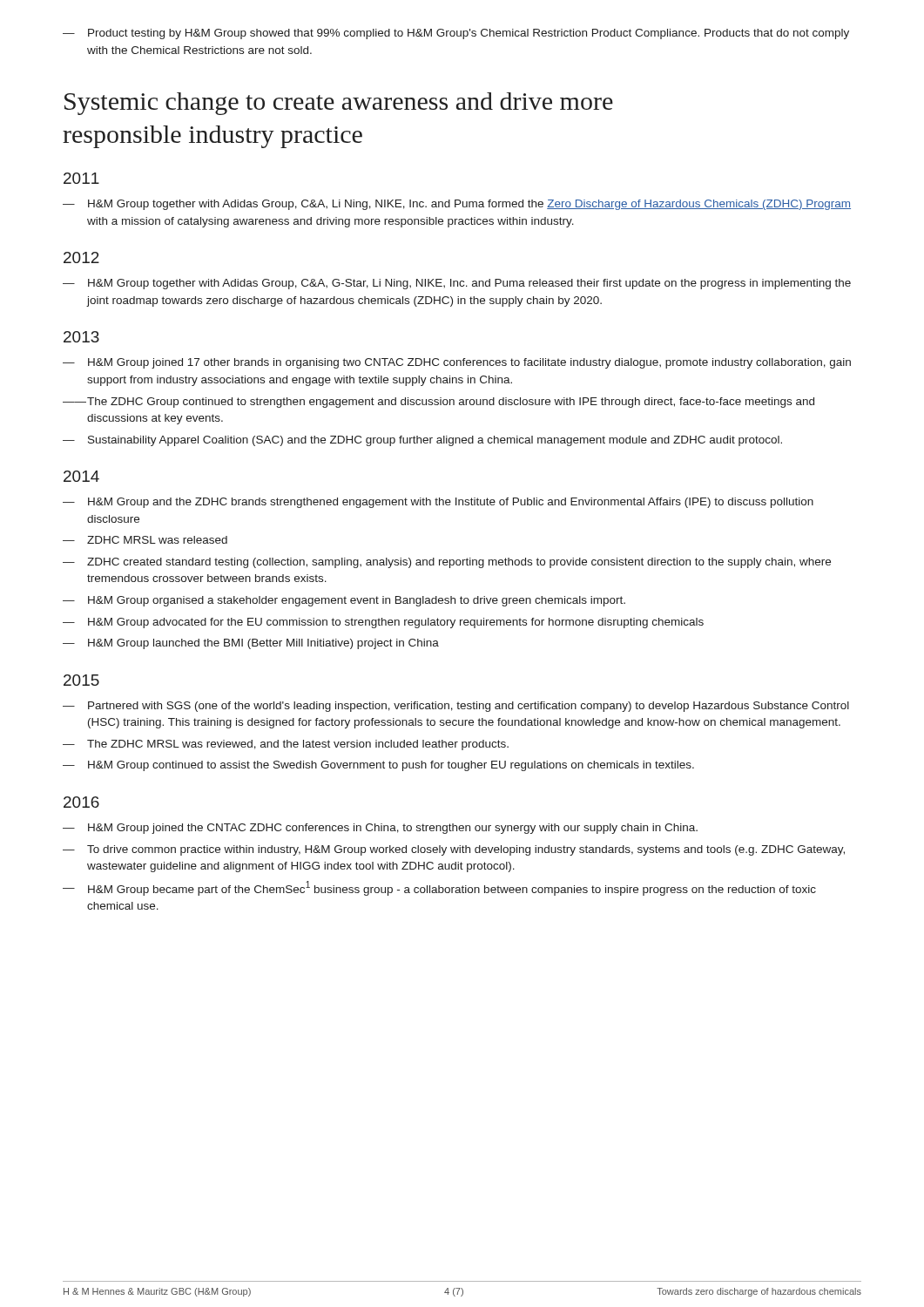This screenshot has height=1307, width=924.
Task: Find the block starting "— Sustainability Apparel Coalition (SAC) and"
Action: (423, 440)
